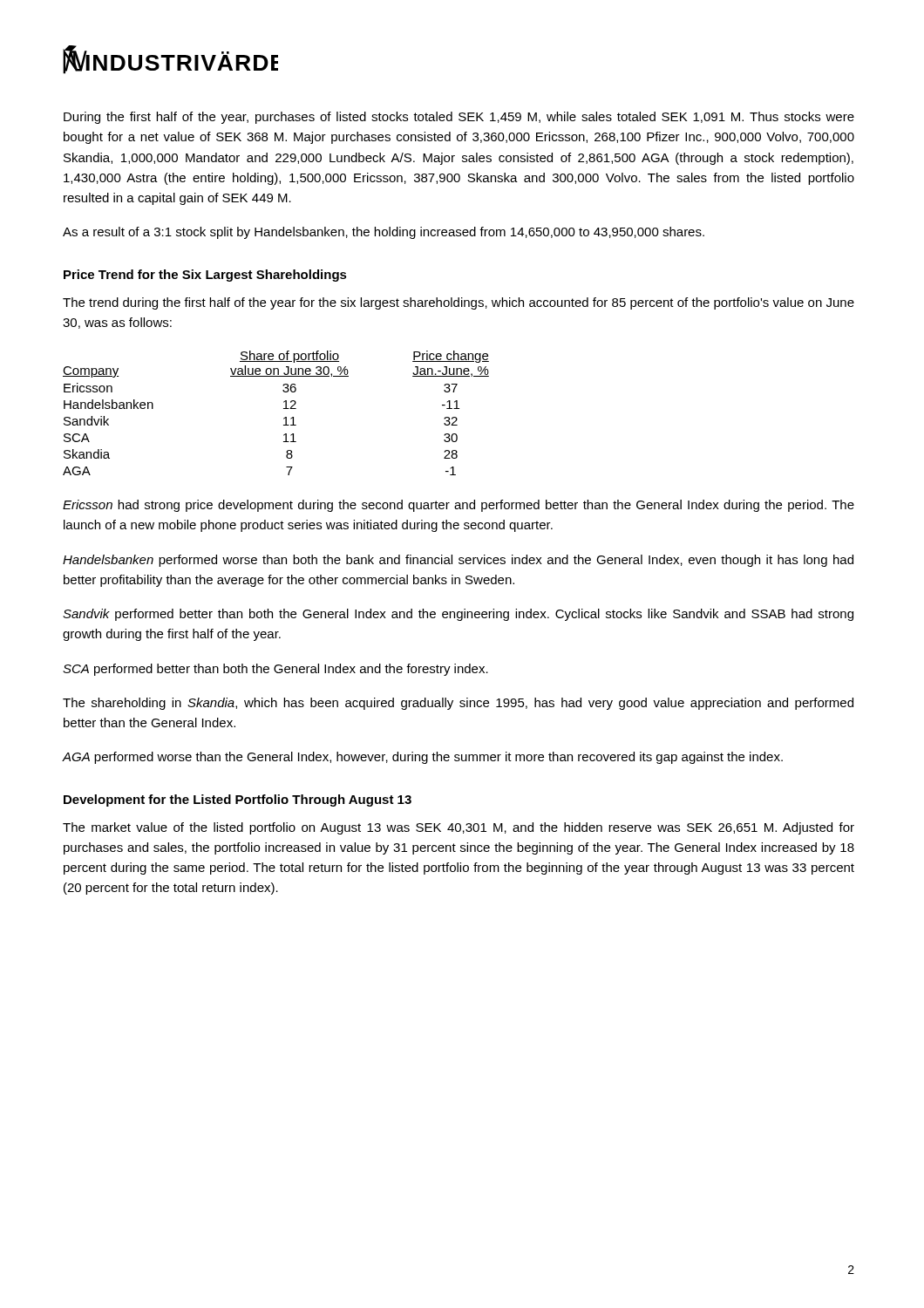The image size is (924, 1308).
Task: Click on the text block with the text "The market value of the"
Action: pos(458,857)
